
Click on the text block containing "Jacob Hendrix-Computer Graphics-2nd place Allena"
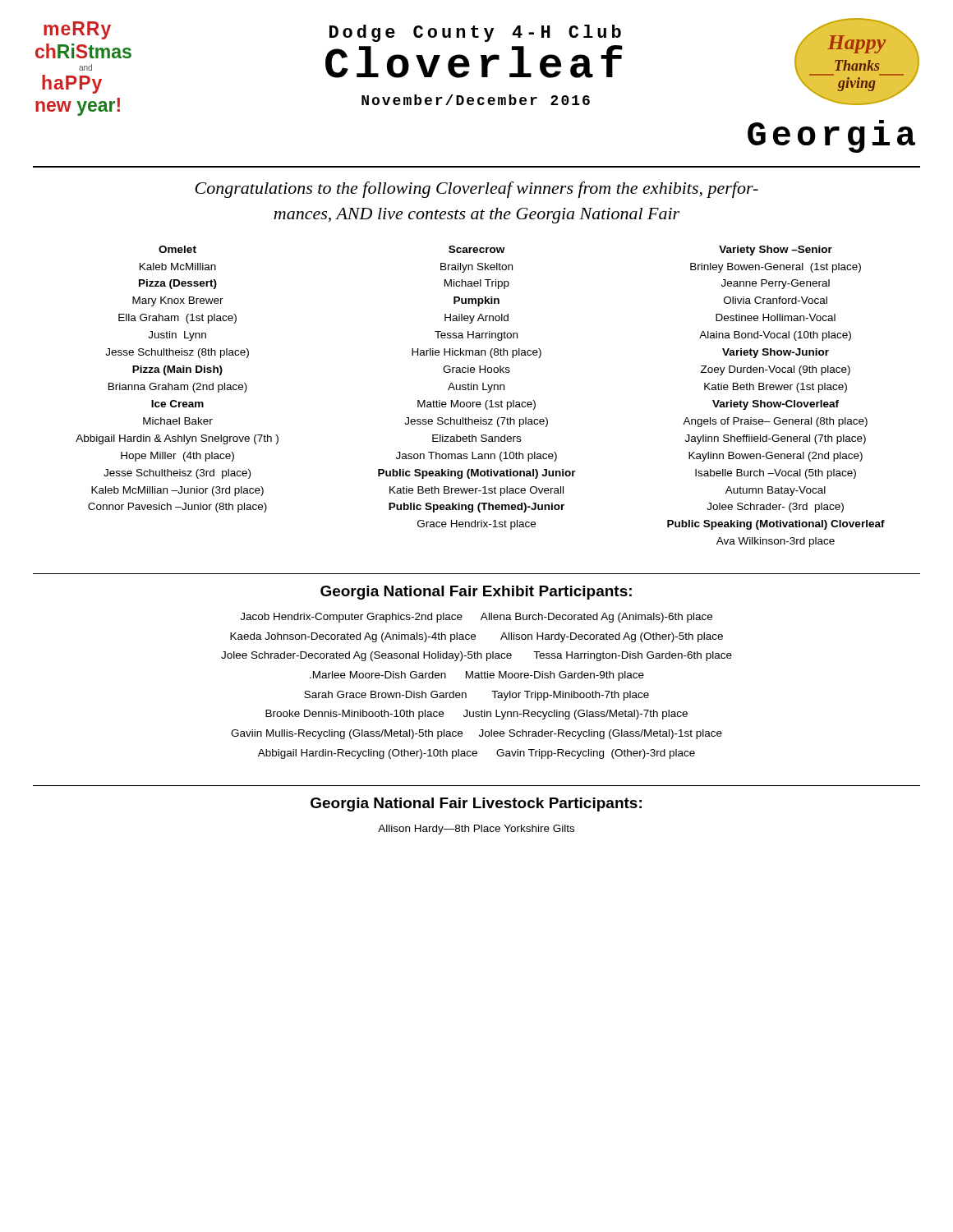(476, 684)
